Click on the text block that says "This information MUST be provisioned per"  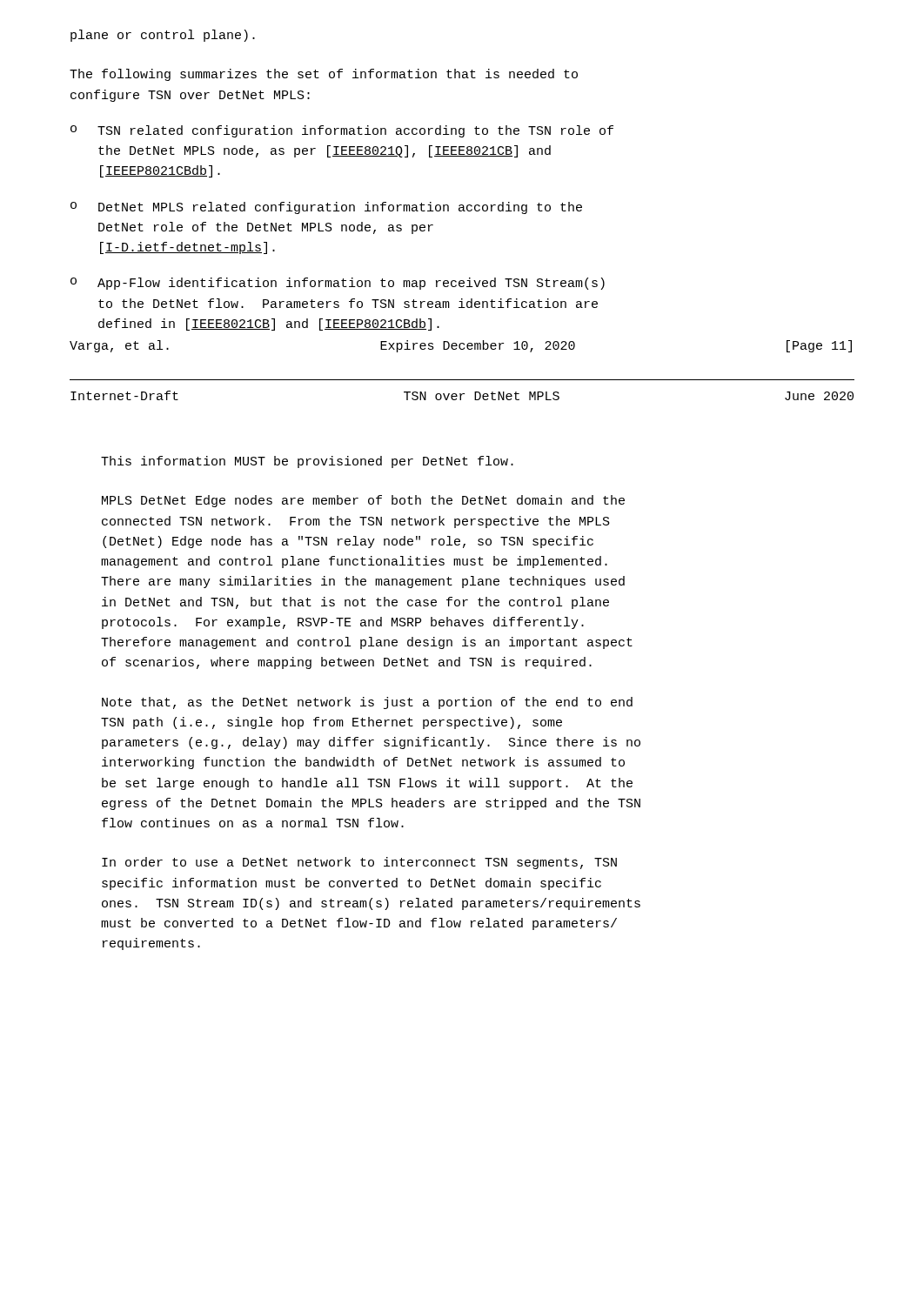308,462
